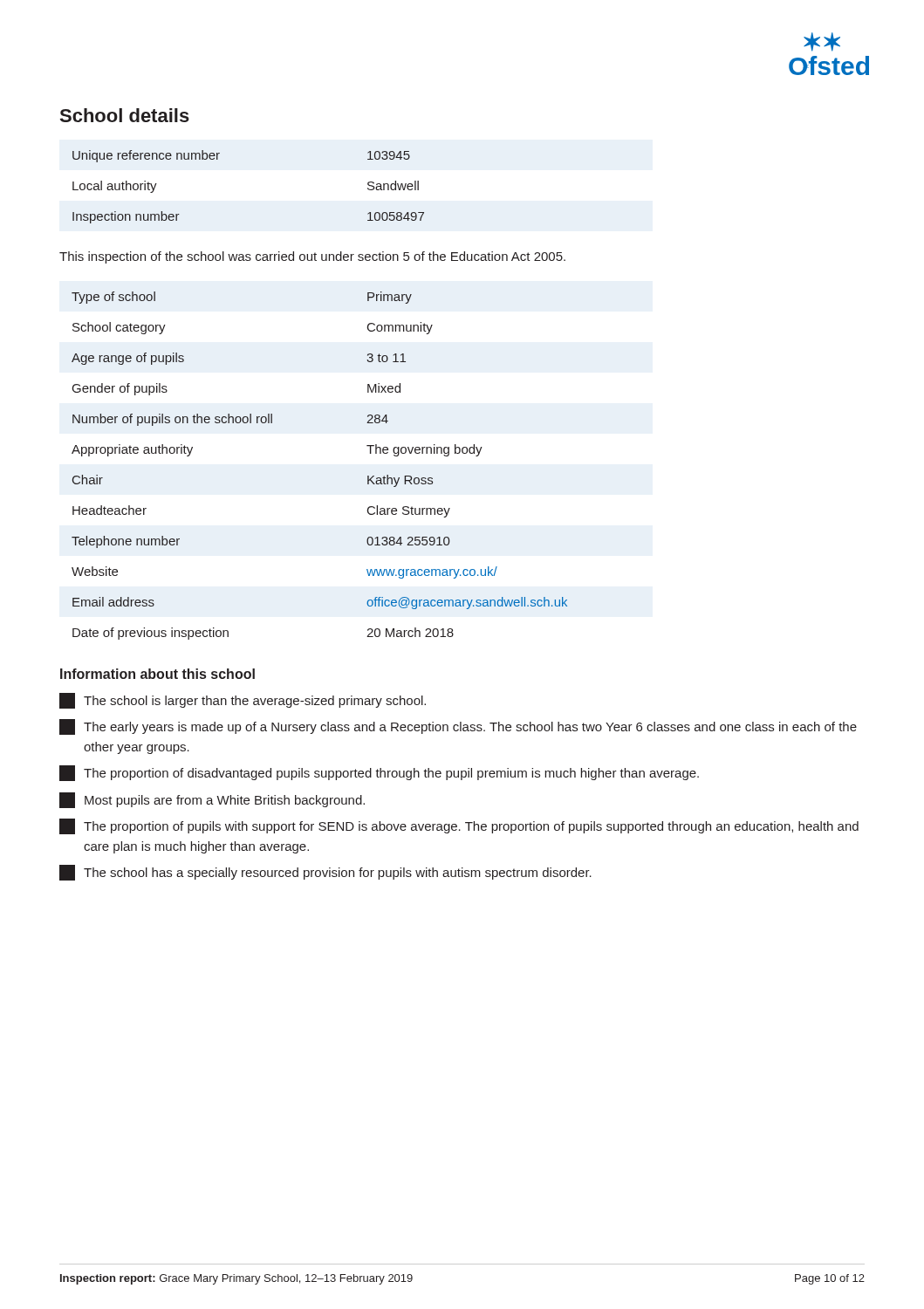Where is the passage that starts "The school has a specially resourced"?
The height and width of the screenshot is (1309, 924).
(x=462, y=873)
